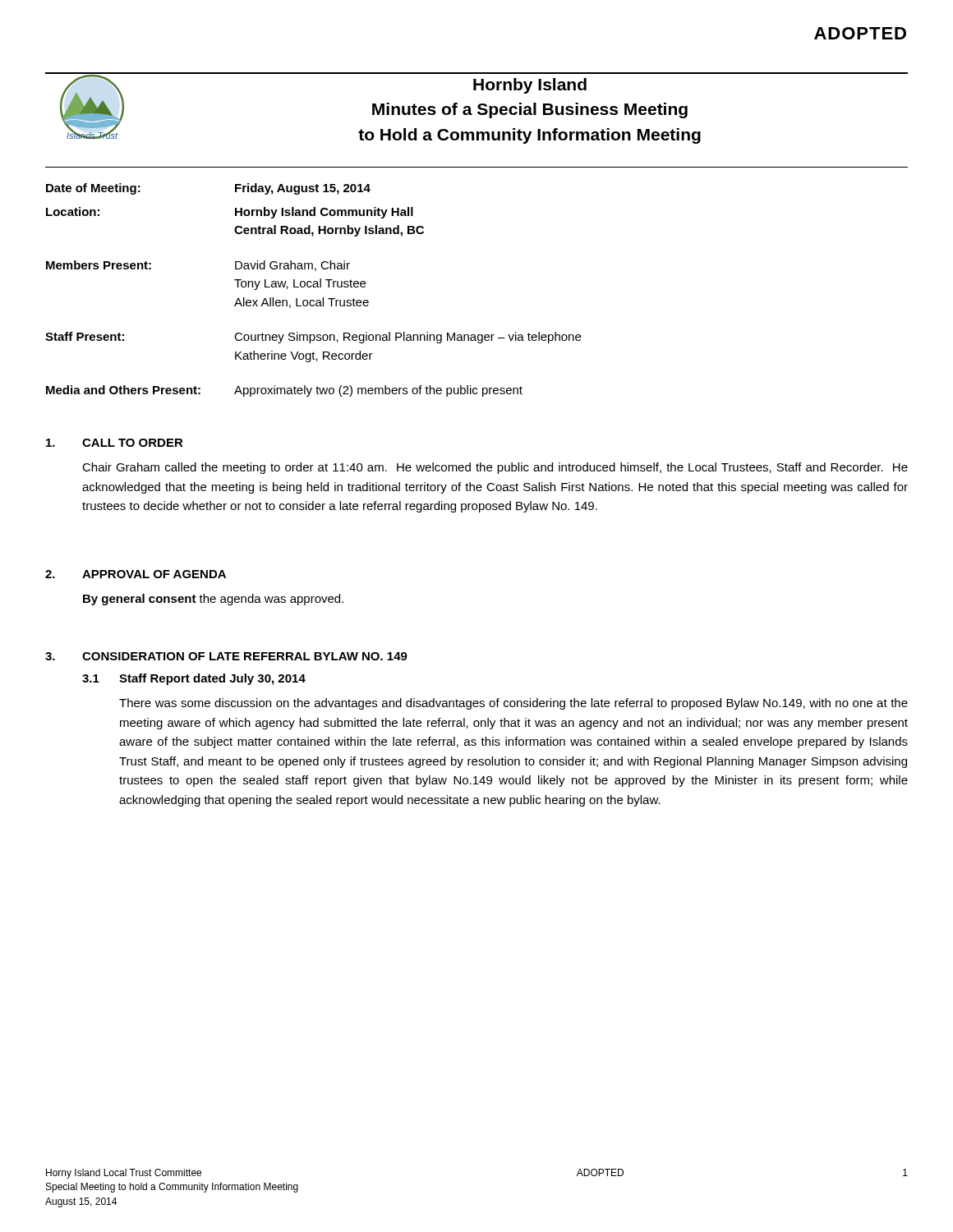Navigate to the region starting "3. CONSIDERATION OF LATE REFERRAL BYLAW NO."

(x=226, y=656)
